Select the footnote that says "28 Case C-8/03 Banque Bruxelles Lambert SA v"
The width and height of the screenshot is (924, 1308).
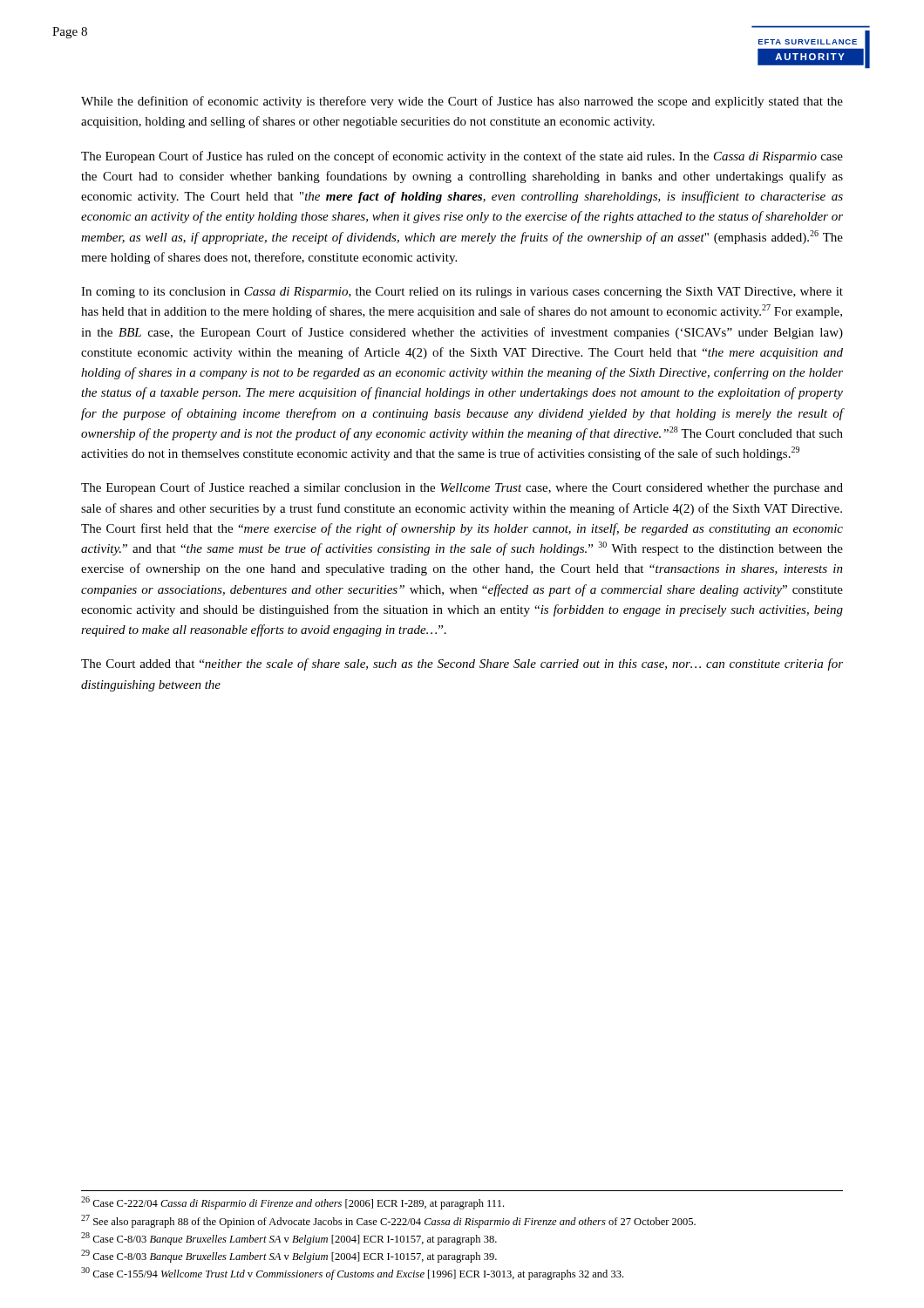(x=289, y=1238)
